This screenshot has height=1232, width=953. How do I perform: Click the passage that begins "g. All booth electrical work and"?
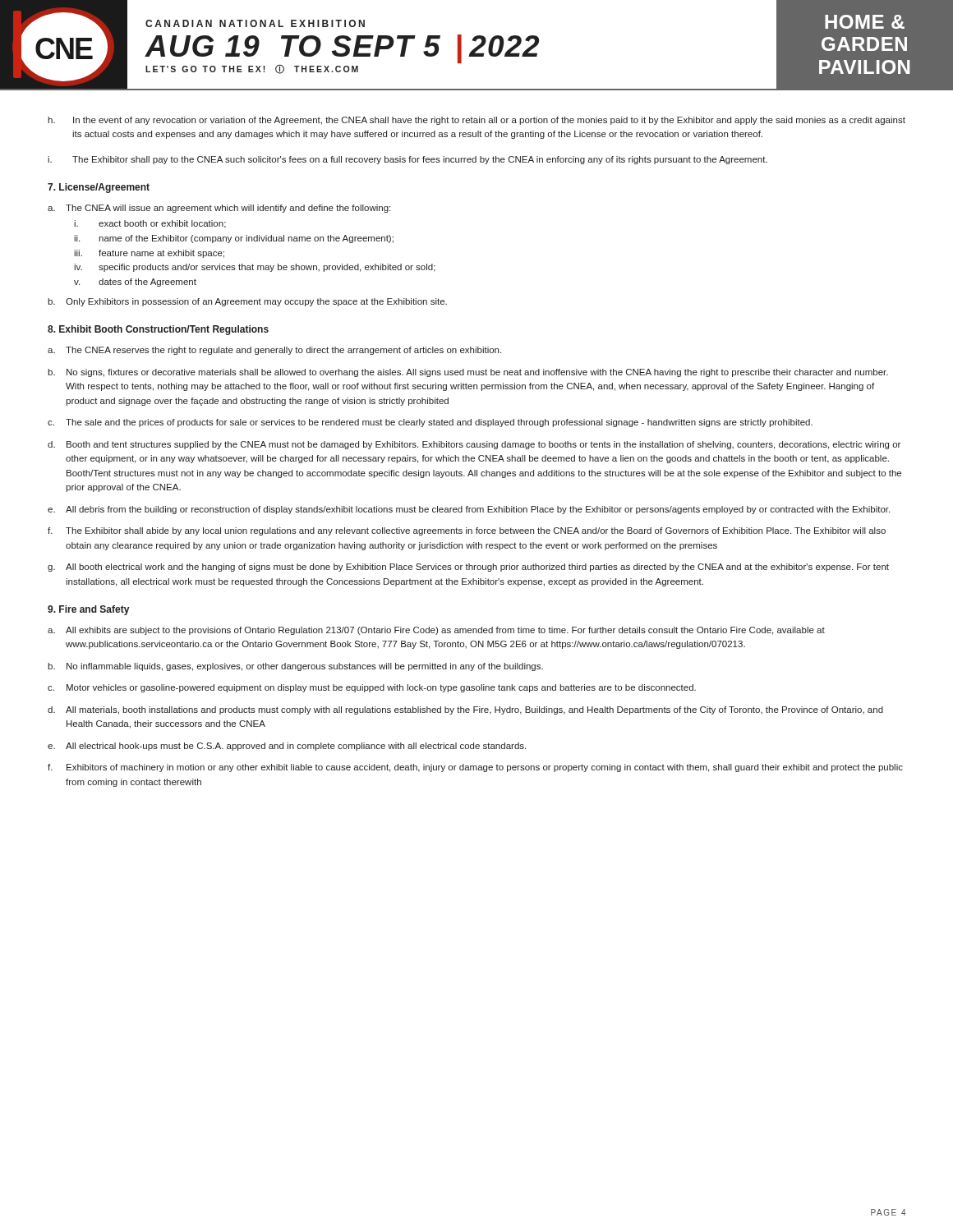point(476,575)
